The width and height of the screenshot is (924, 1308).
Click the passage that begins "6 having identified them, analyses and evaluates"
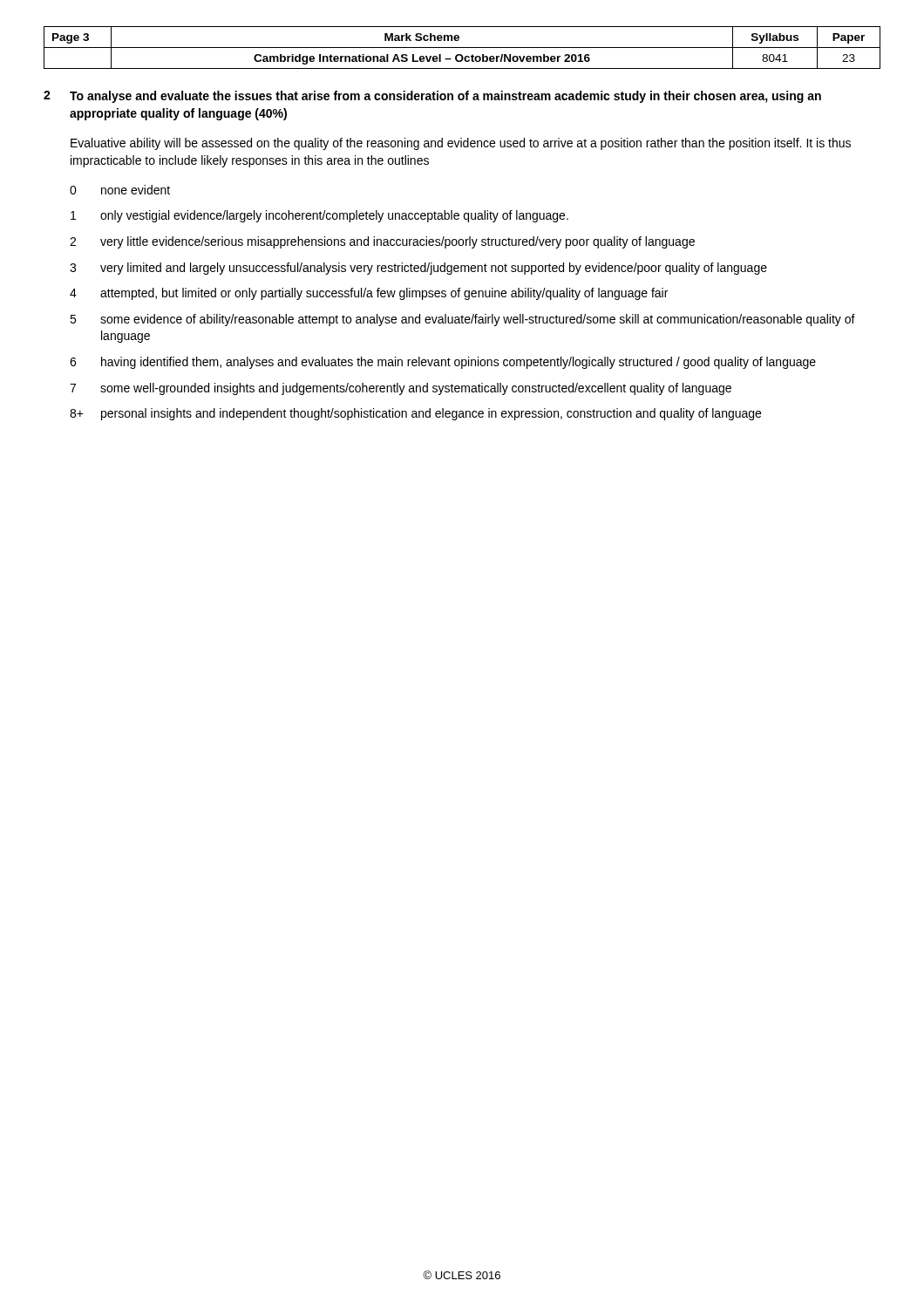[x=475, y=363]
